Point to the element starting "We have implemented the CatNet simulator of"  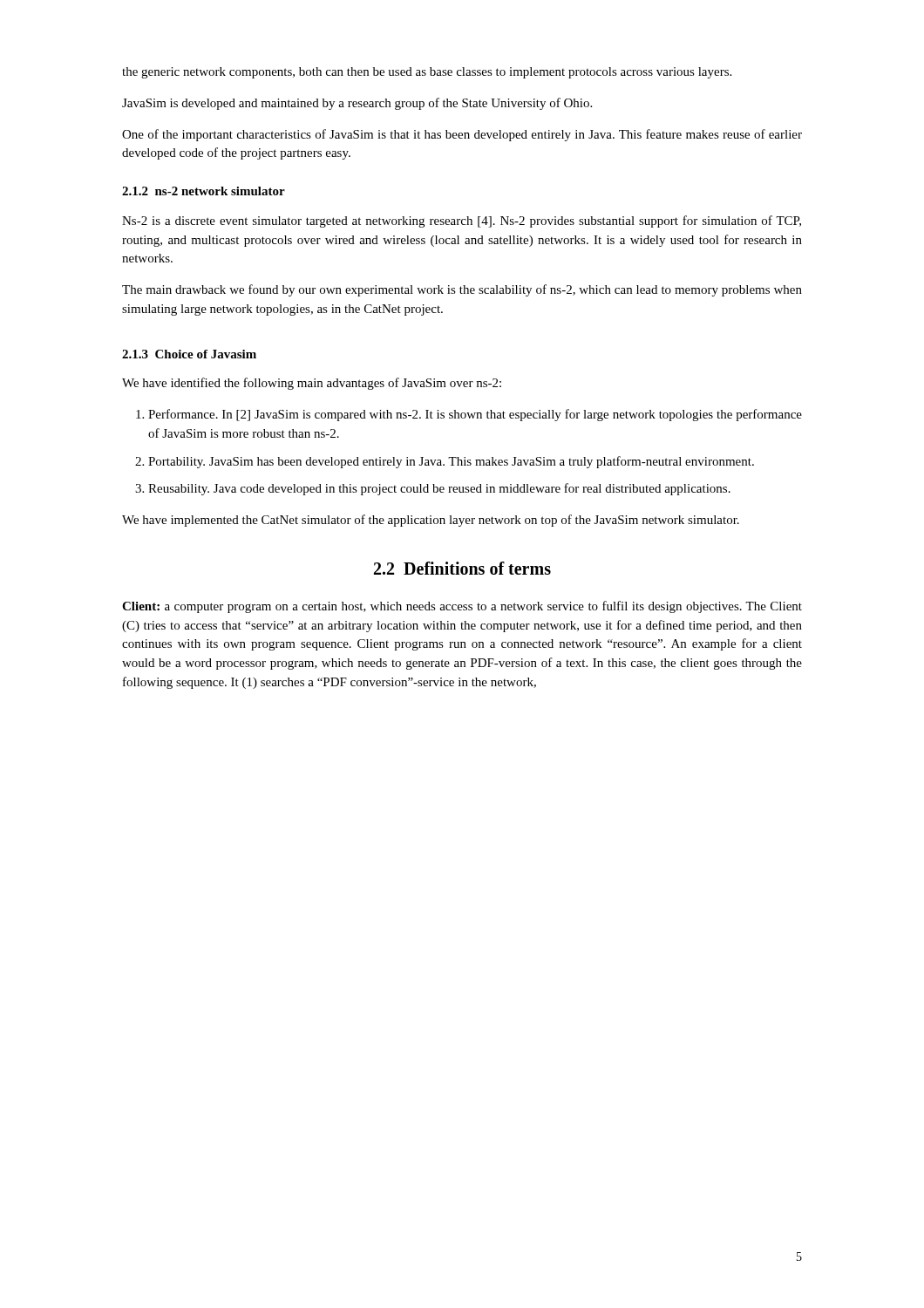pyautogui.click(x=462, y=521)
